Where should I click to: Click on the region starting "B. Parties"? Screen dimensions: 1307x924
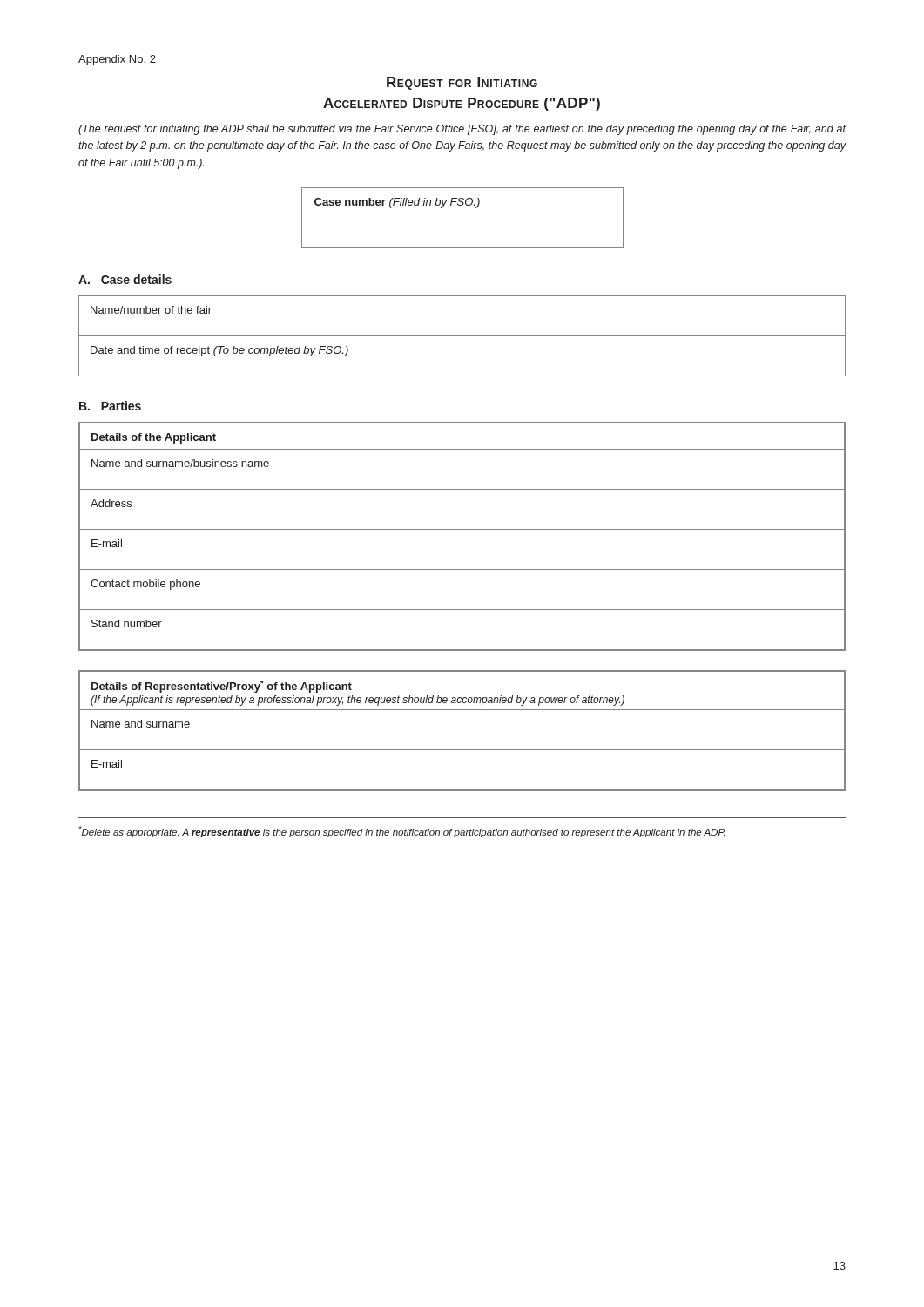pyautogui.click(x=110, y=406)
